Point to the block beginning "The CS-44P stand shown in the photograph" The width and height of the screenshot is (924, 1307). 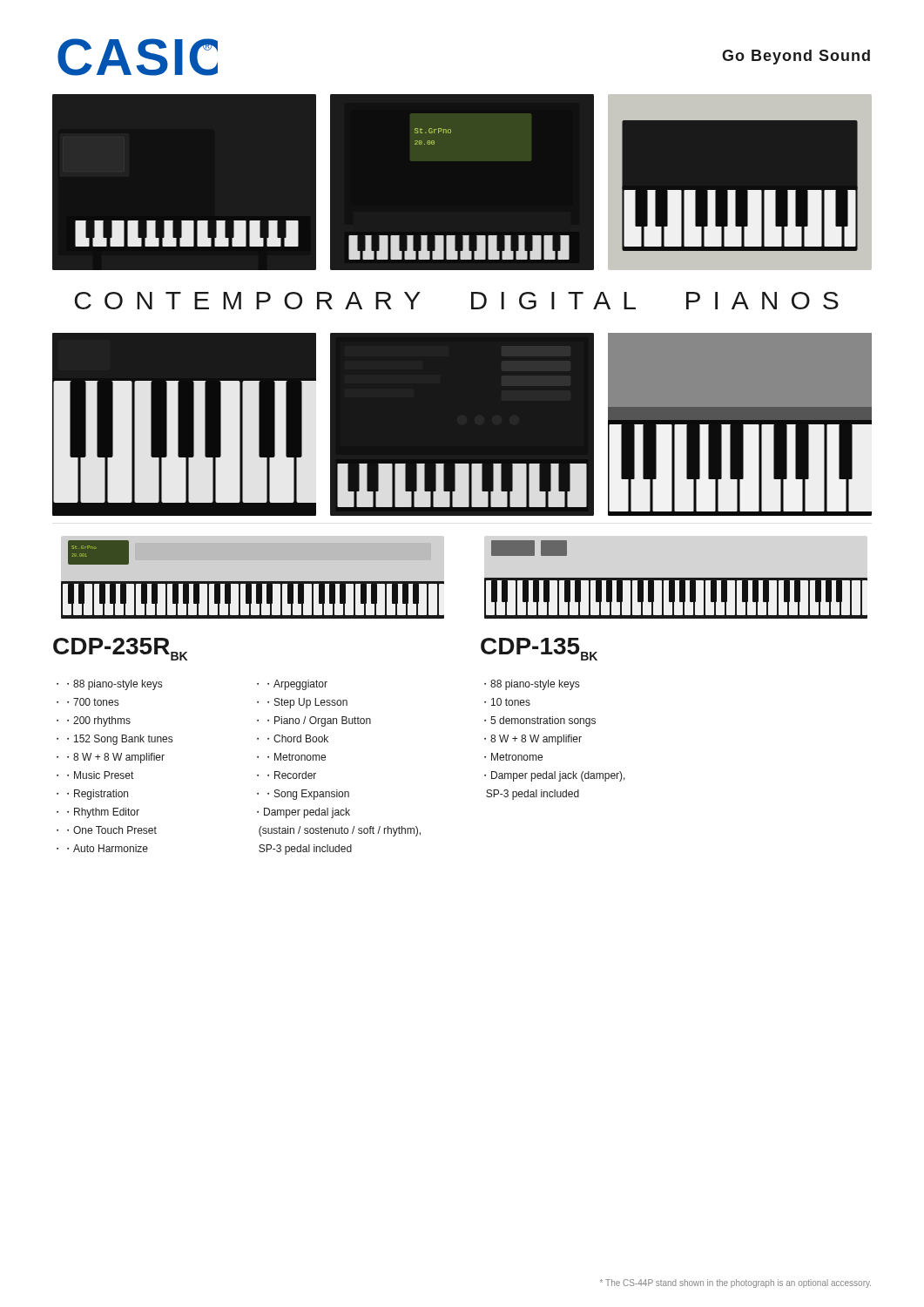point(736,1283)
